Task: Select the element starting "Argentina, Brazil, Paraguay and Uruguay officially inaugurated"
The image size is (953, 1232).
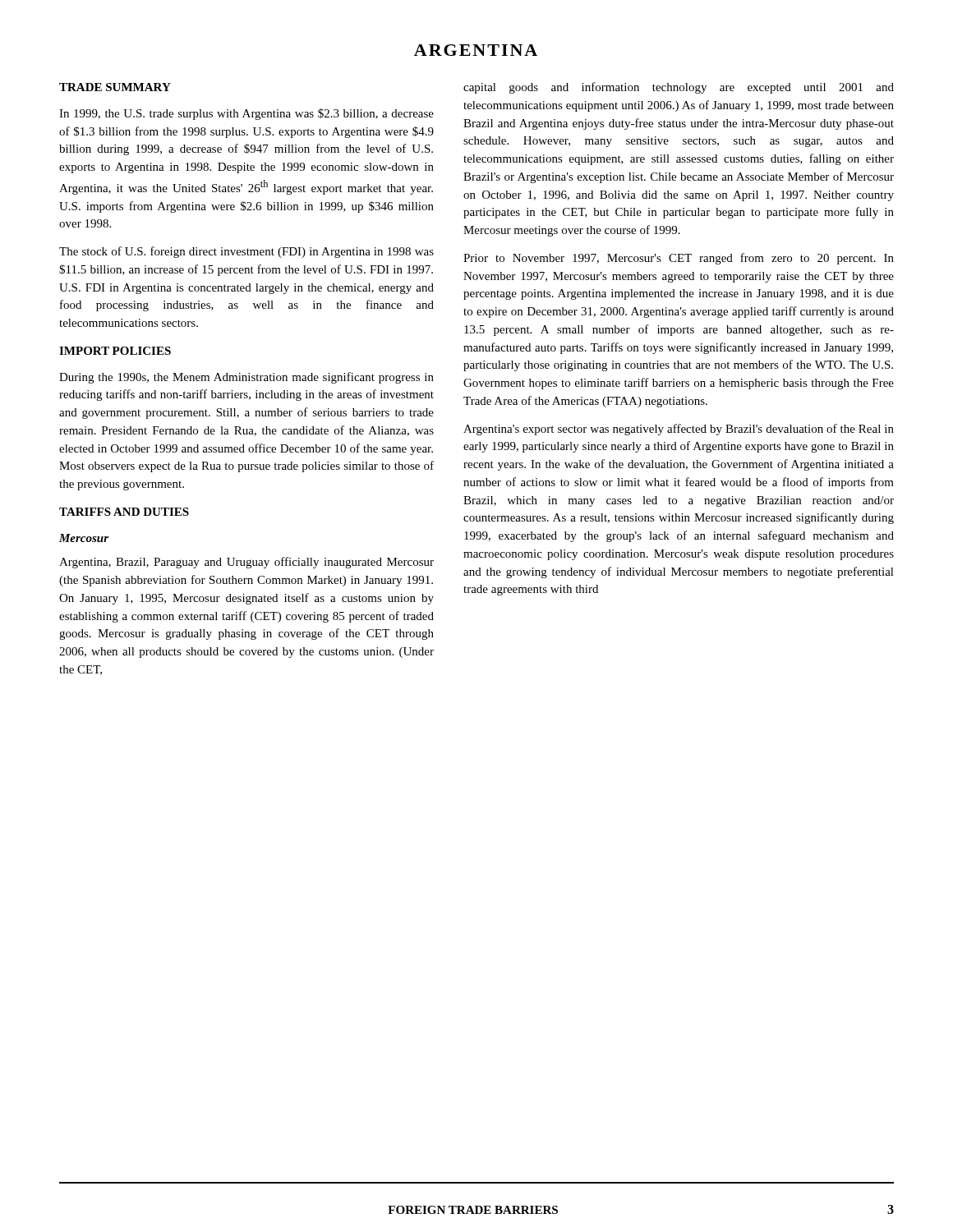Action: point(246,616)
